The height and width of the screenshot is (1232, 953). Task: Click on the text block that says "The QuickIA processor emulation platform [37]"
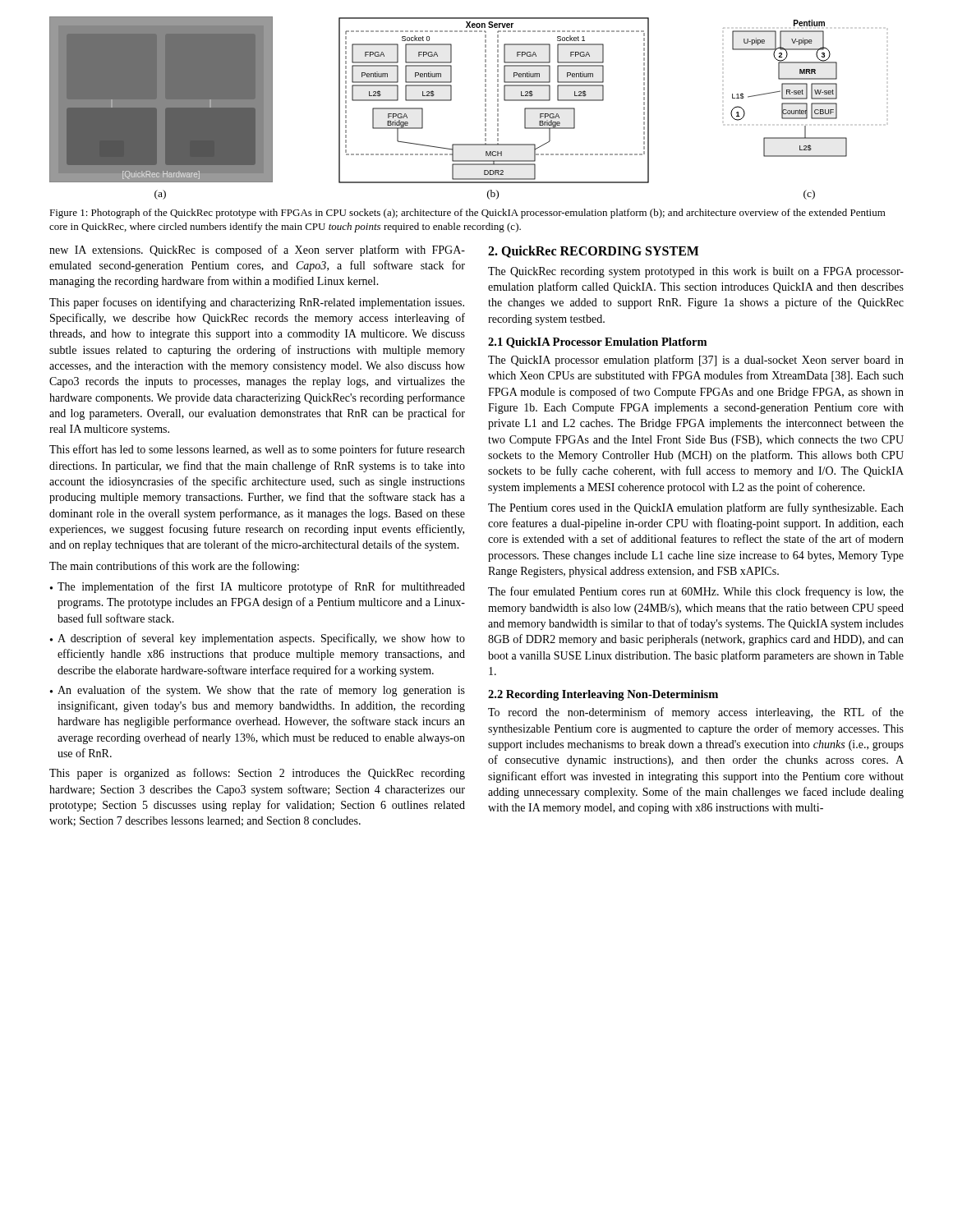[x=696, y=424]
